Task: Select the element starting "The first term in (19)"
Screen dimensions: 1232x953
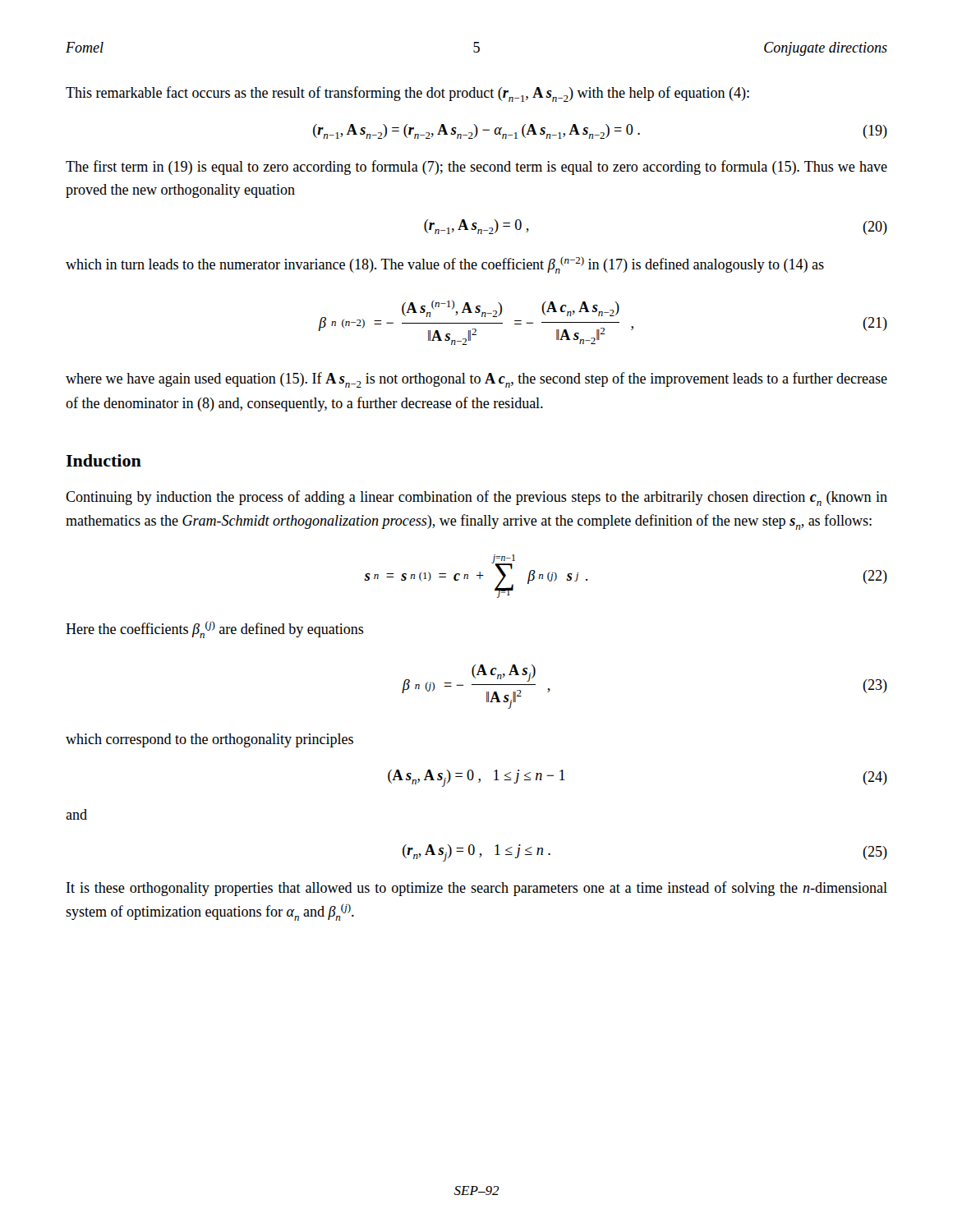Action: (476, 178)
